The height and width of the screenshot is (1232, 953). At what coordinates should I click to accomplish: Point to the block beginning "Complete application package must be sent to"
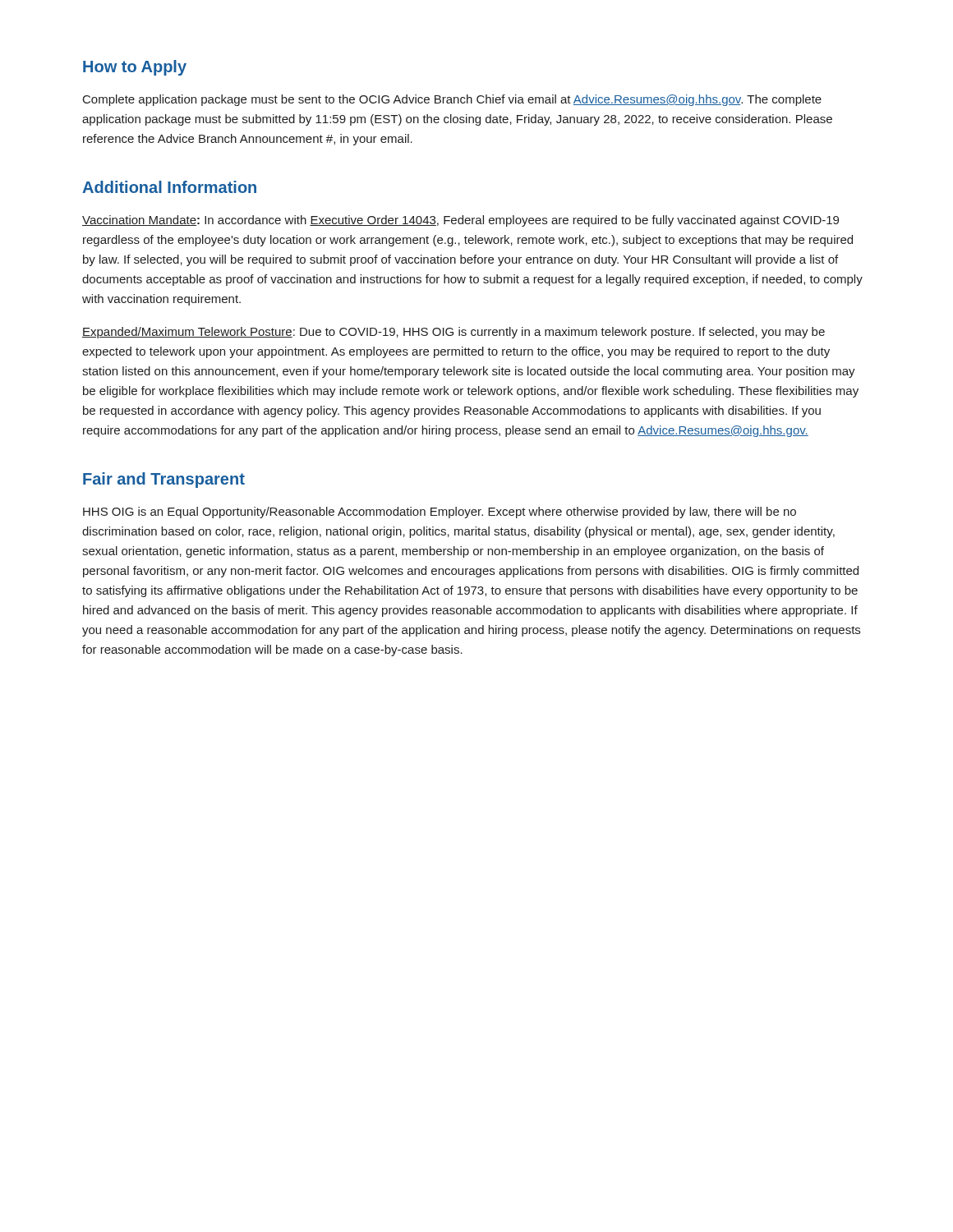(x=472, y=119)
